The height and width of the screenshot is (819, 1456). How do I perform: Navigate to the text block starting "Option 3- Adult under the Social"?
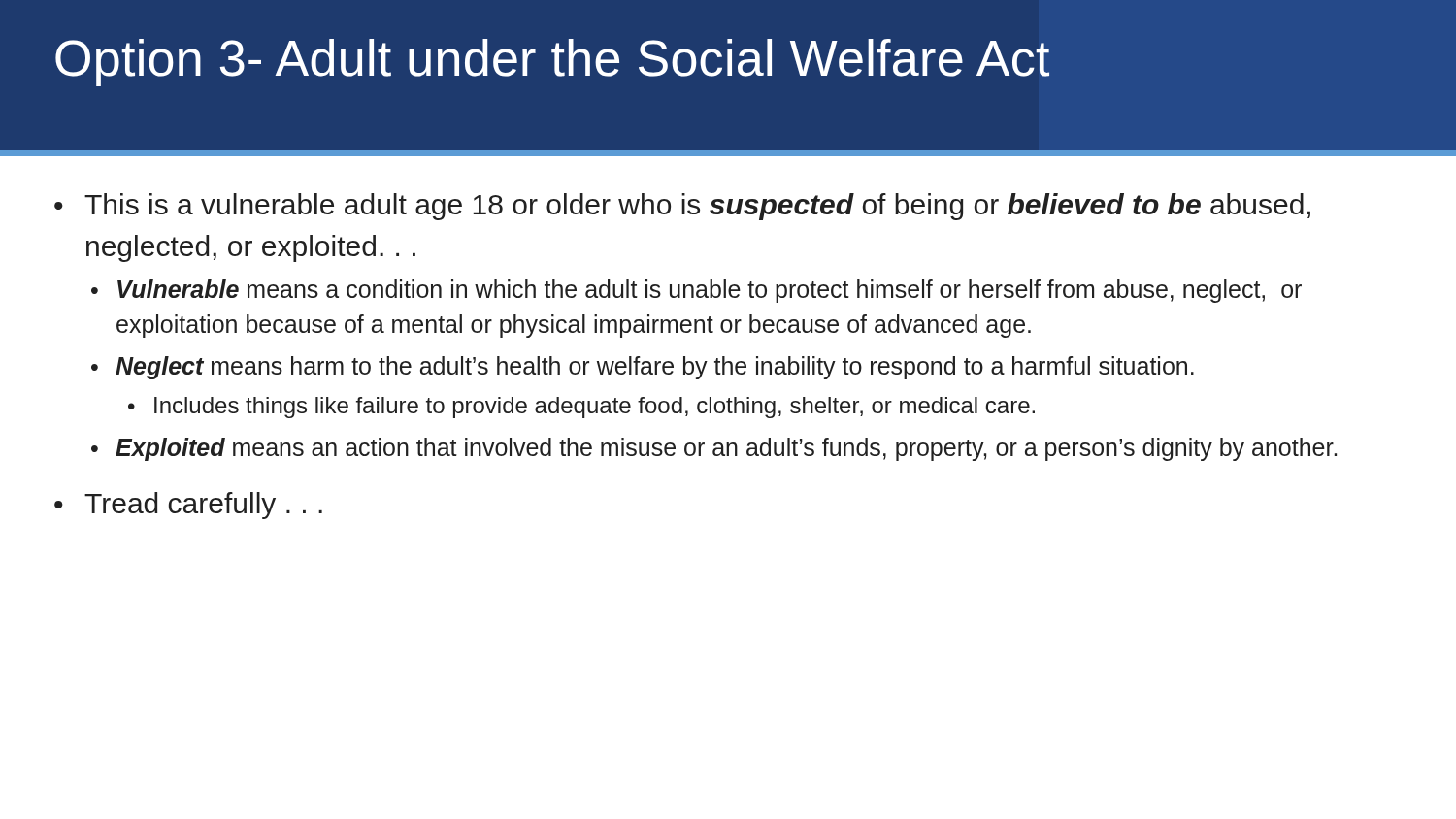coord(552,58)
